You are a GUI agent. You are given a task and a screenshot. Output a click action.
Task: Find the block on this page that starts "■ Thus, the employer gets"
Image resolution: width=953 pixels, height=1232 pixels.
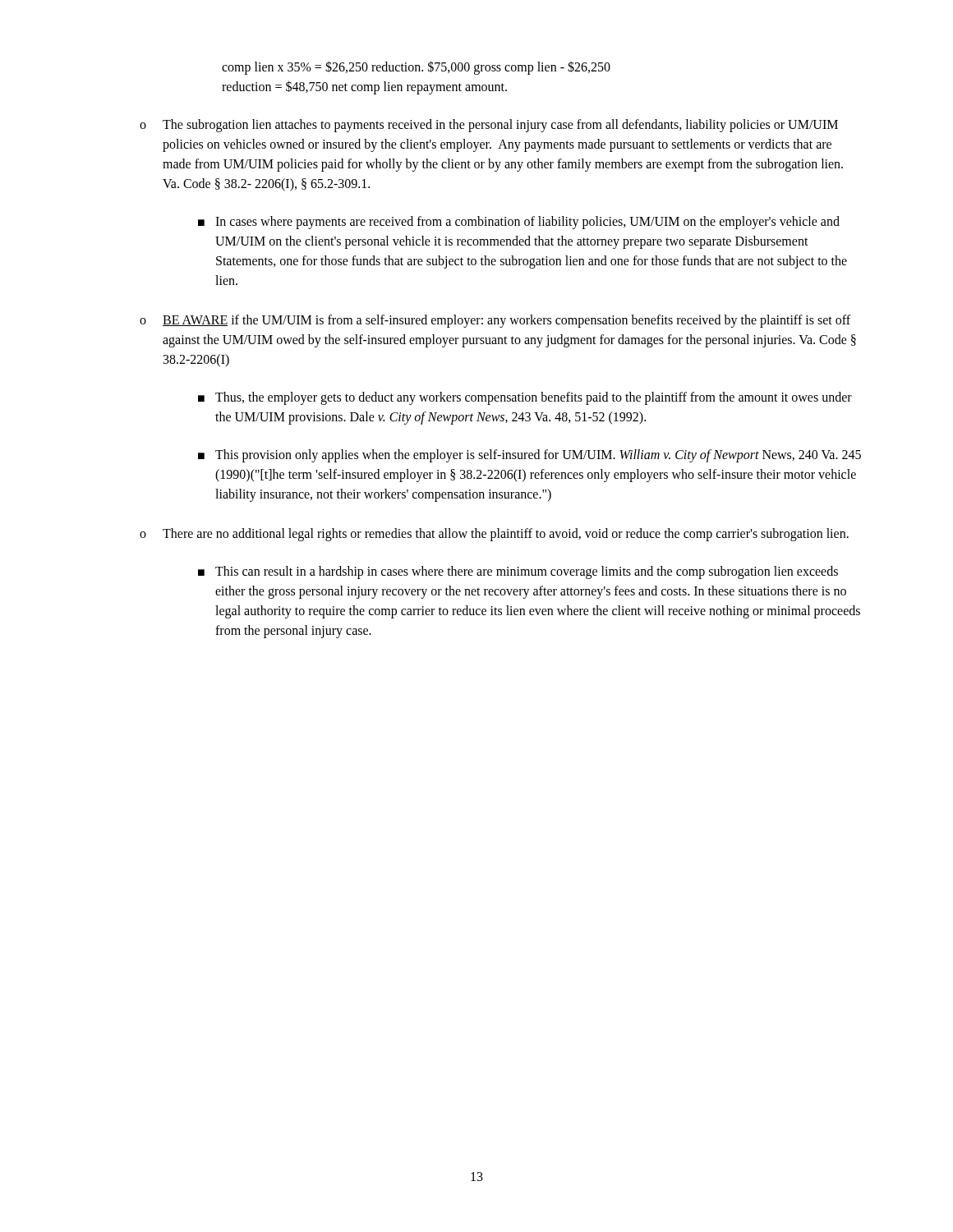point(530,407)
